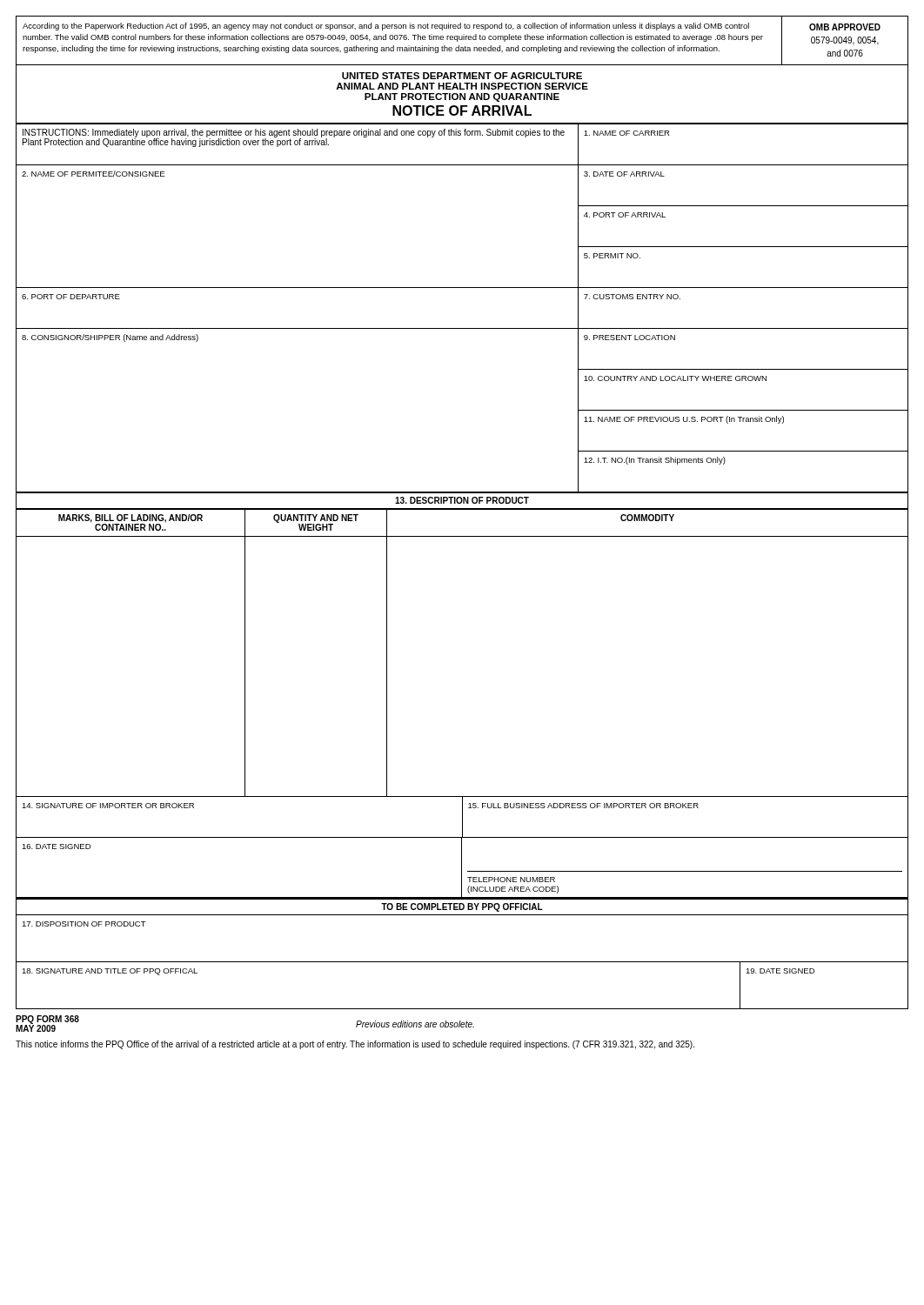Click on the text block starting "According to the Paperwork Reduction Act of 1995,"
The width and height of the screenshot is (924, 1305).
(x=462, y=40)
